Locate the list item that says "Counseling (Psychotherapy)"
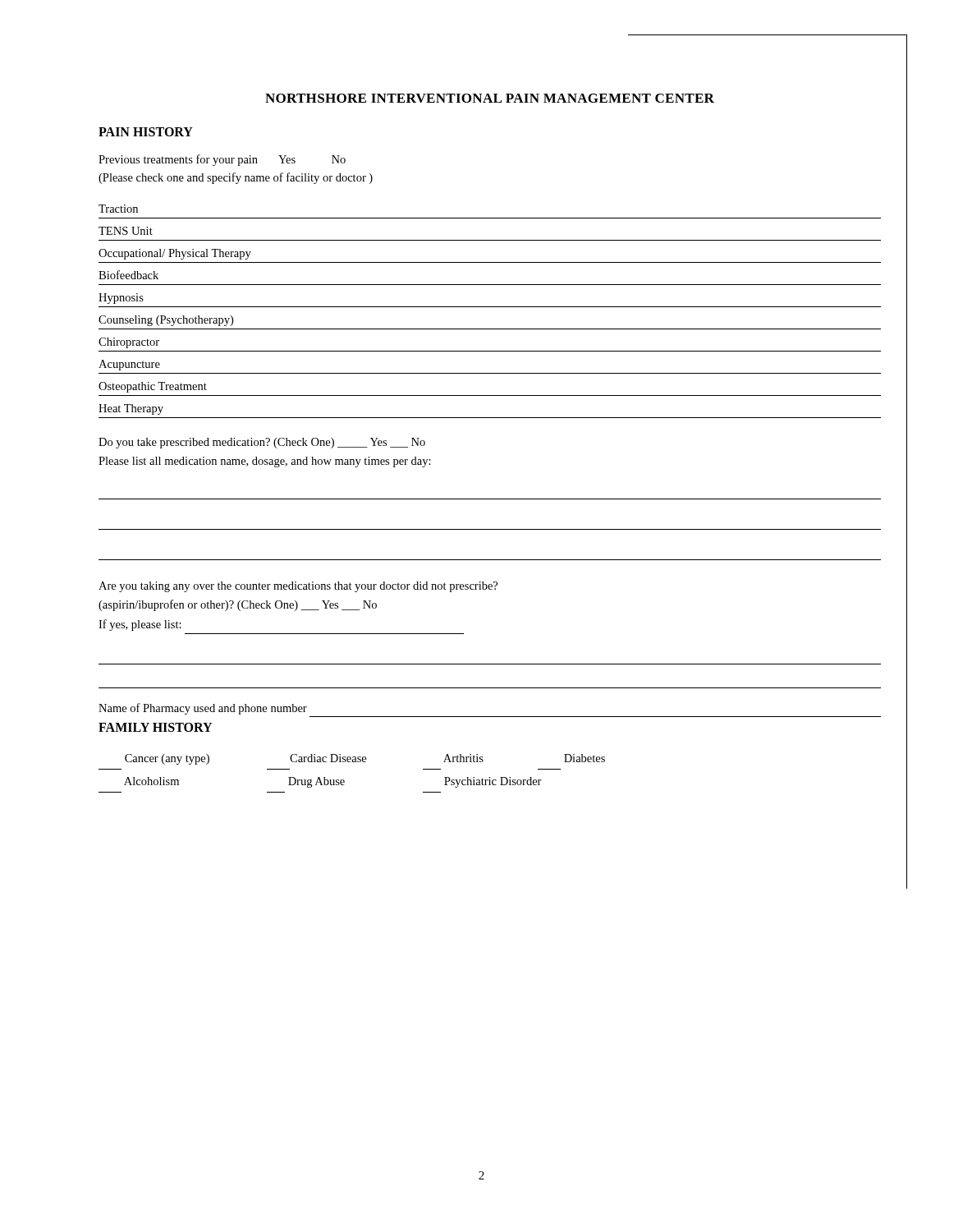963x1232 pixels. point(166,319)
